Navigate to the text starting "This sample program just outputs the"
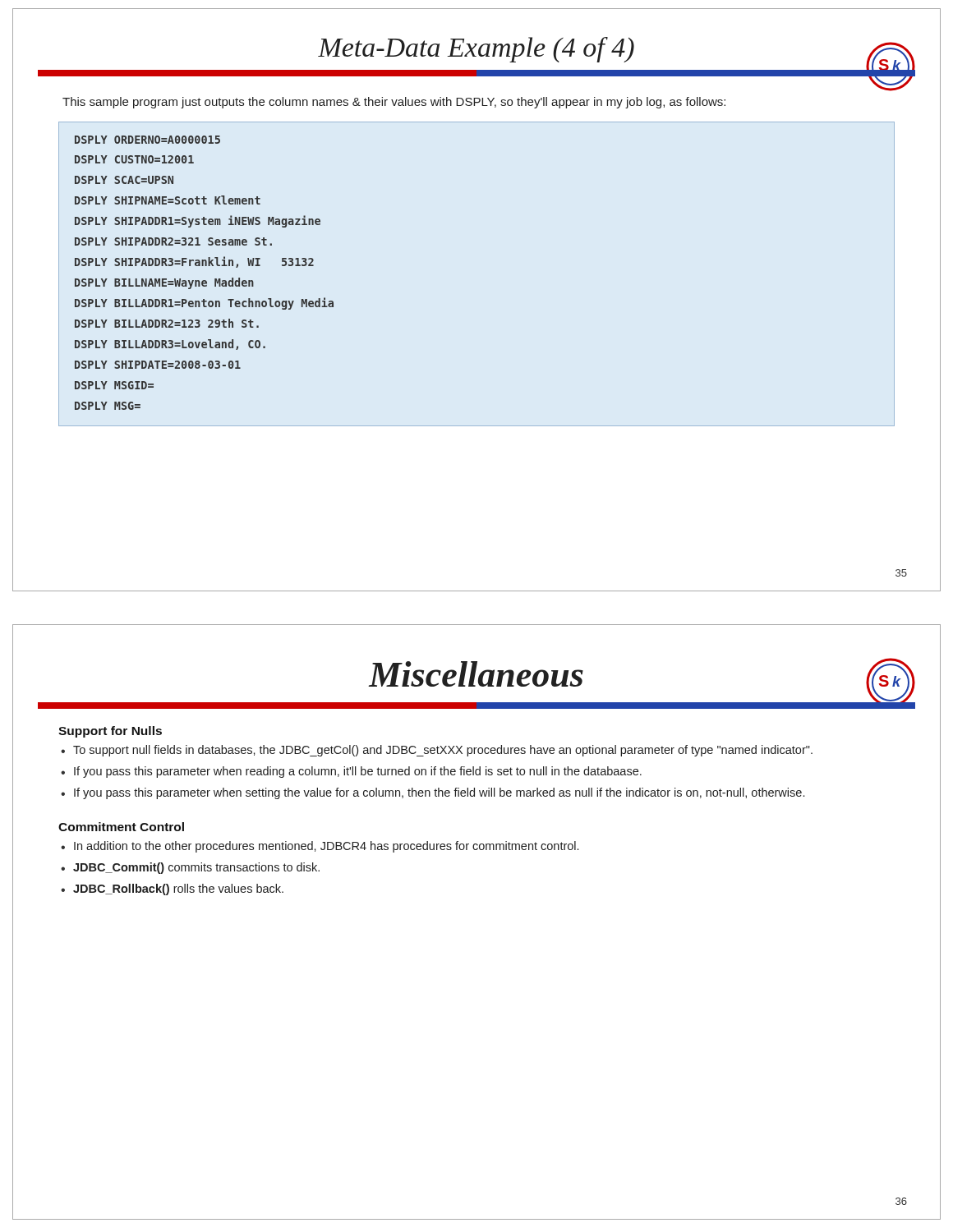The image size is (953, 1232). coord(395,101)
